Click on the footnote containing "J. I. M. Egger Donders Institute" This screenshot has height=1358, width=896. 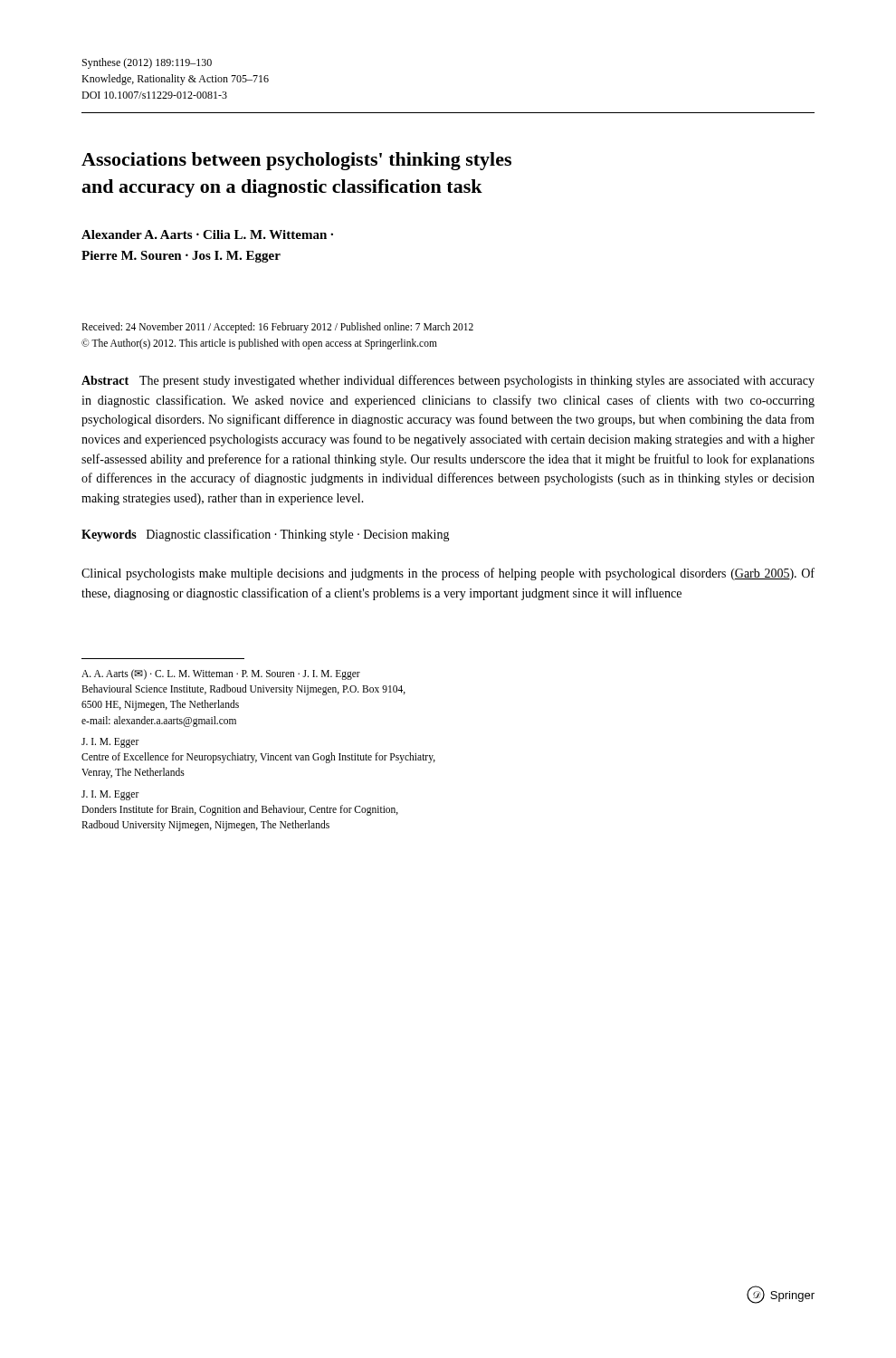110,795
